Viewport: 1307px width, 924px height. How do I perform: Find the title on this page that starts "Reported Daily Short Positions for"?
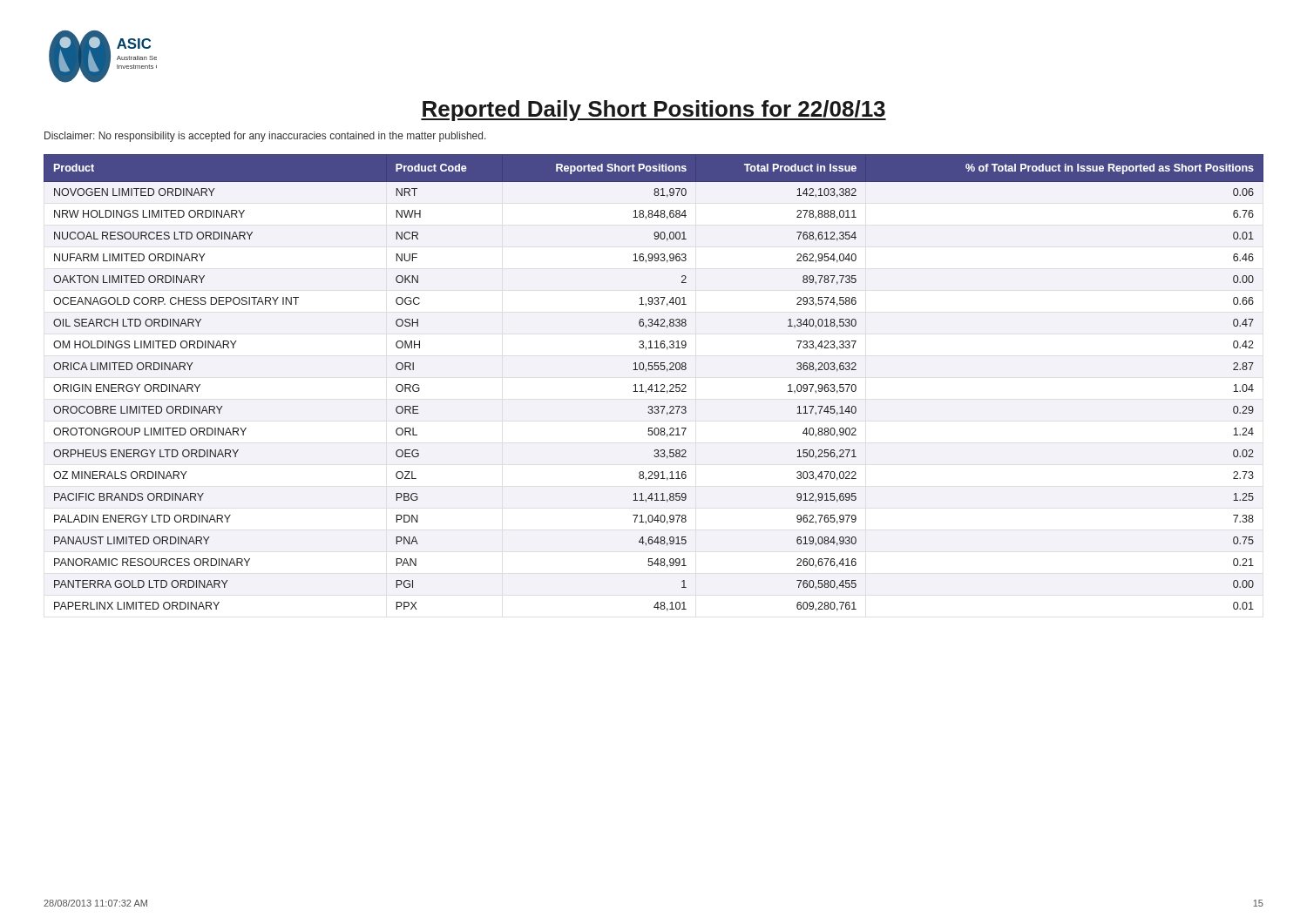click(654, 109)
